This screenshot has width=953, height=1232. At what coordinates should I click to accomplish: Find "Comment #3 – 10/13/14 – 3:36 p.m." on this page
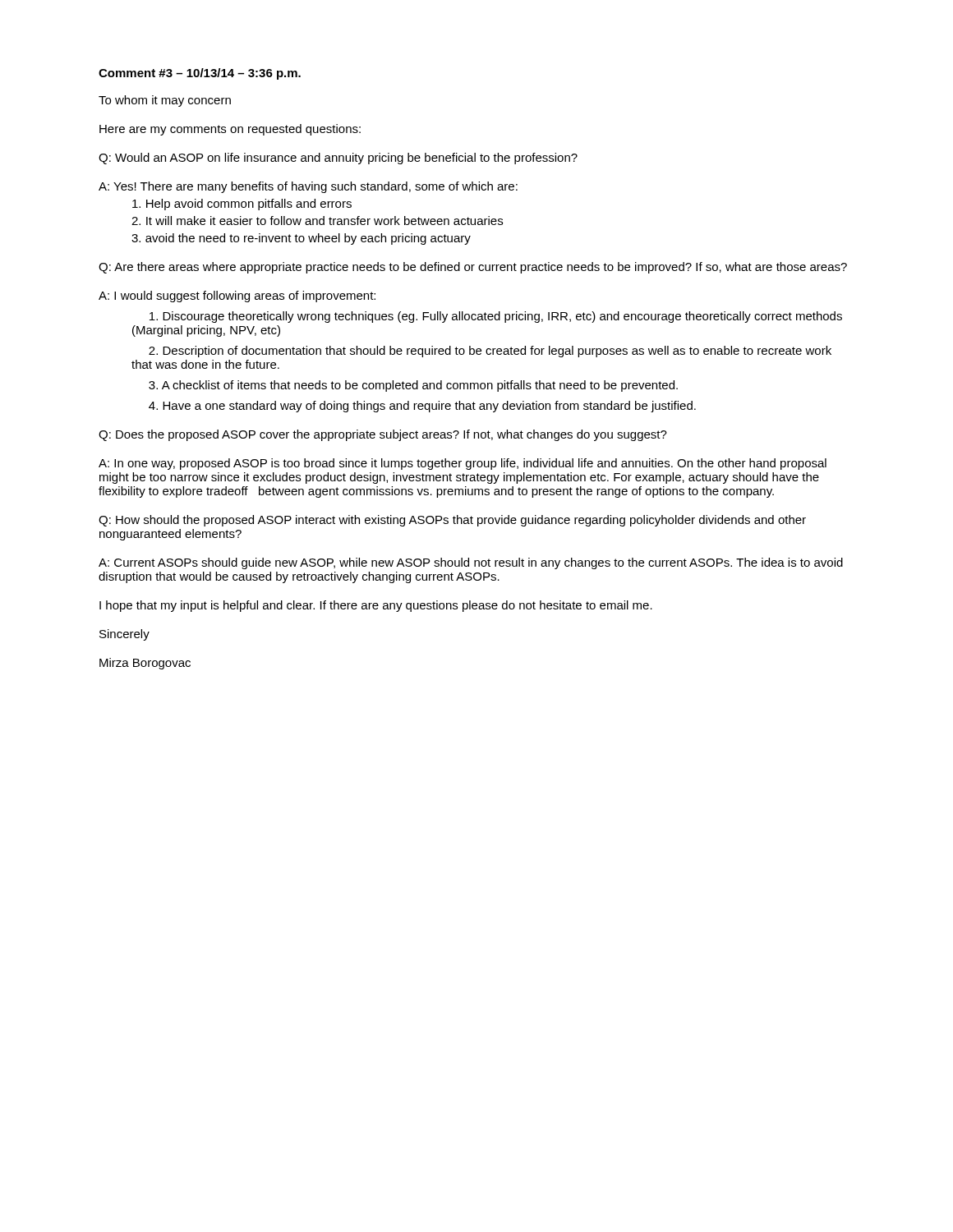(200, 73)
